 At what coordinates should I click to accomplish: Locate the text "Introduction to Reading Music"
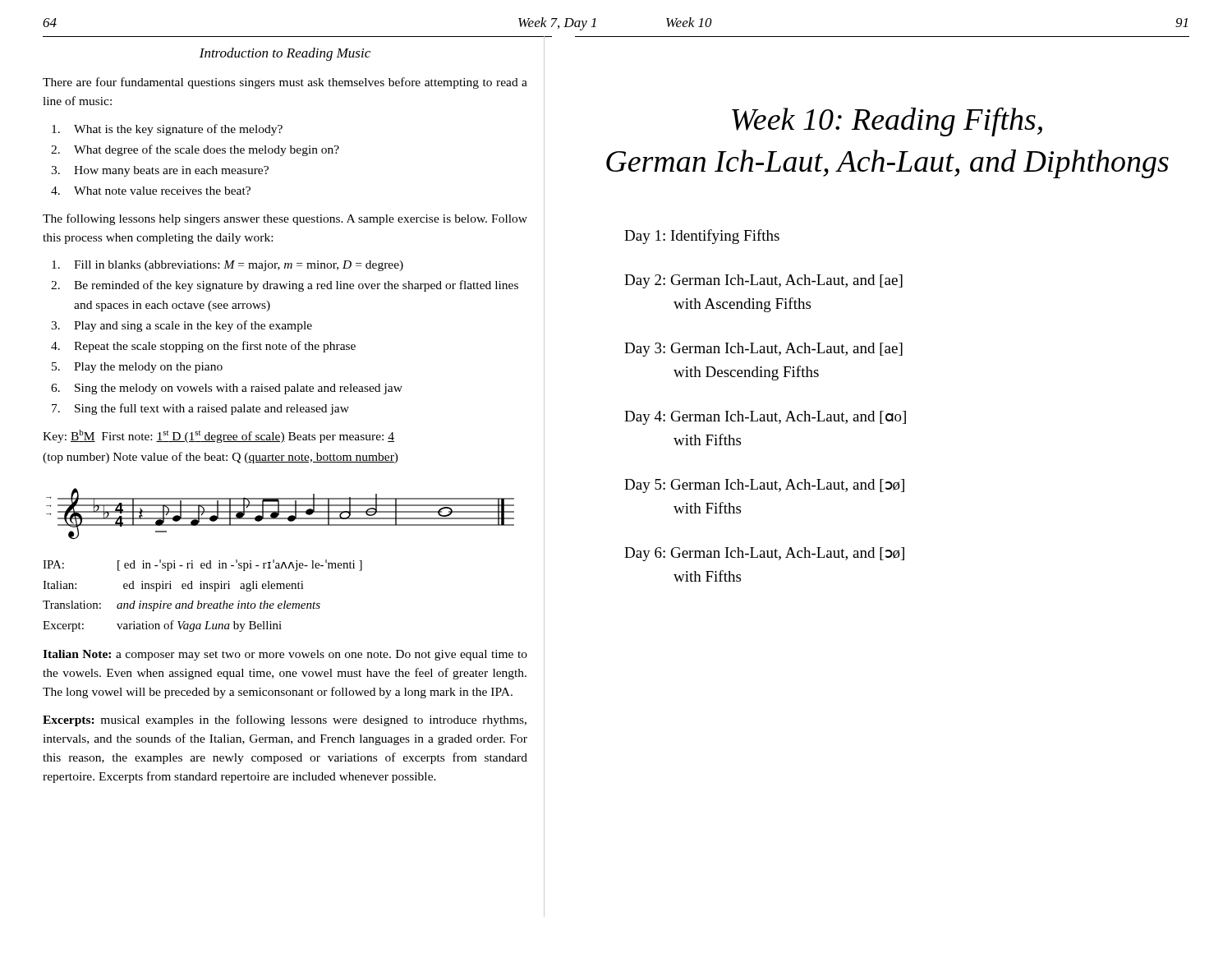285,53
